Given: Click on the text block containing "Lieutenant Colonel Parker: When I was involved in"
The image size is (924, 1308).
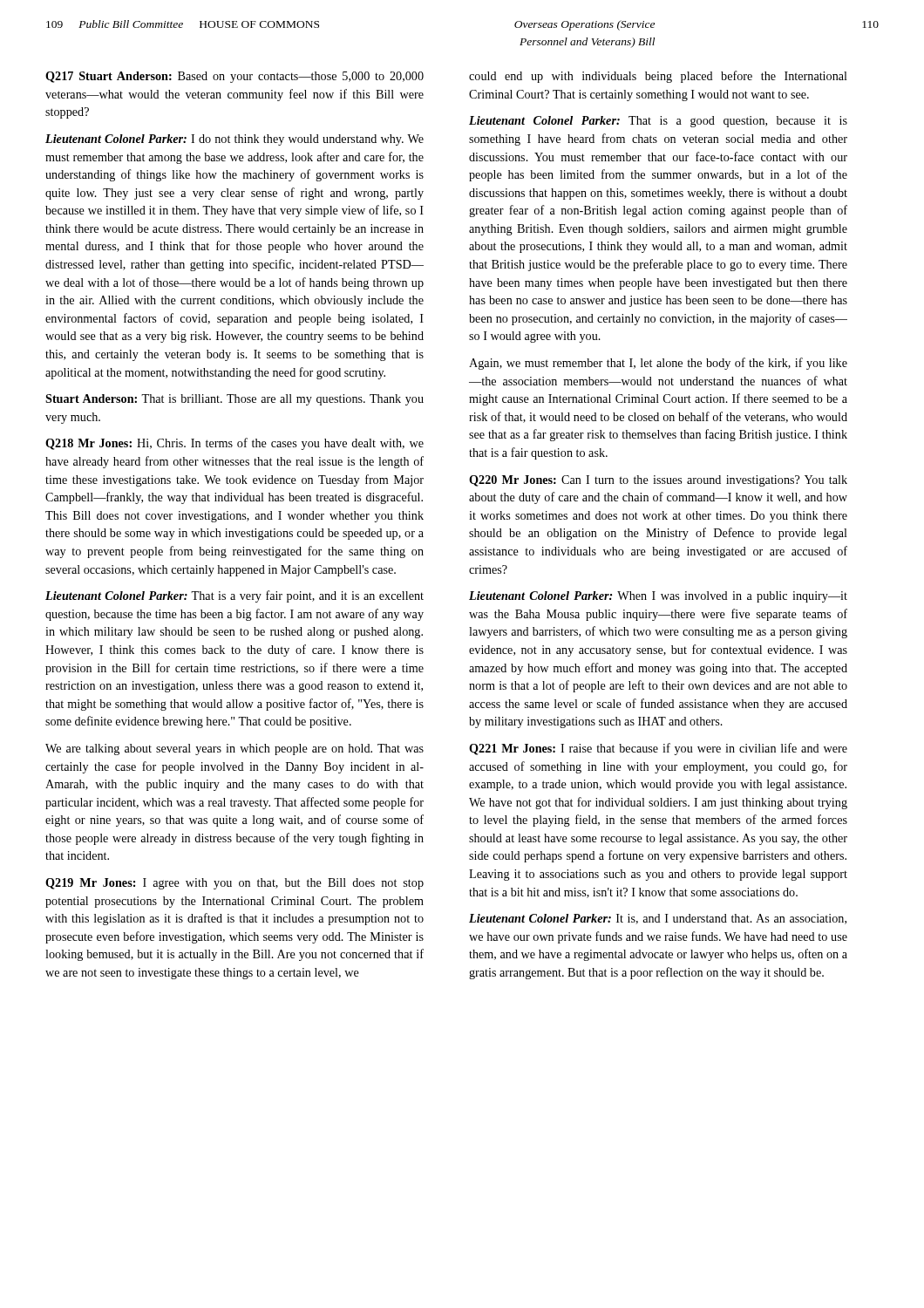Looking at the screenshot, I should pyautogui.click(x=658, y=659).
